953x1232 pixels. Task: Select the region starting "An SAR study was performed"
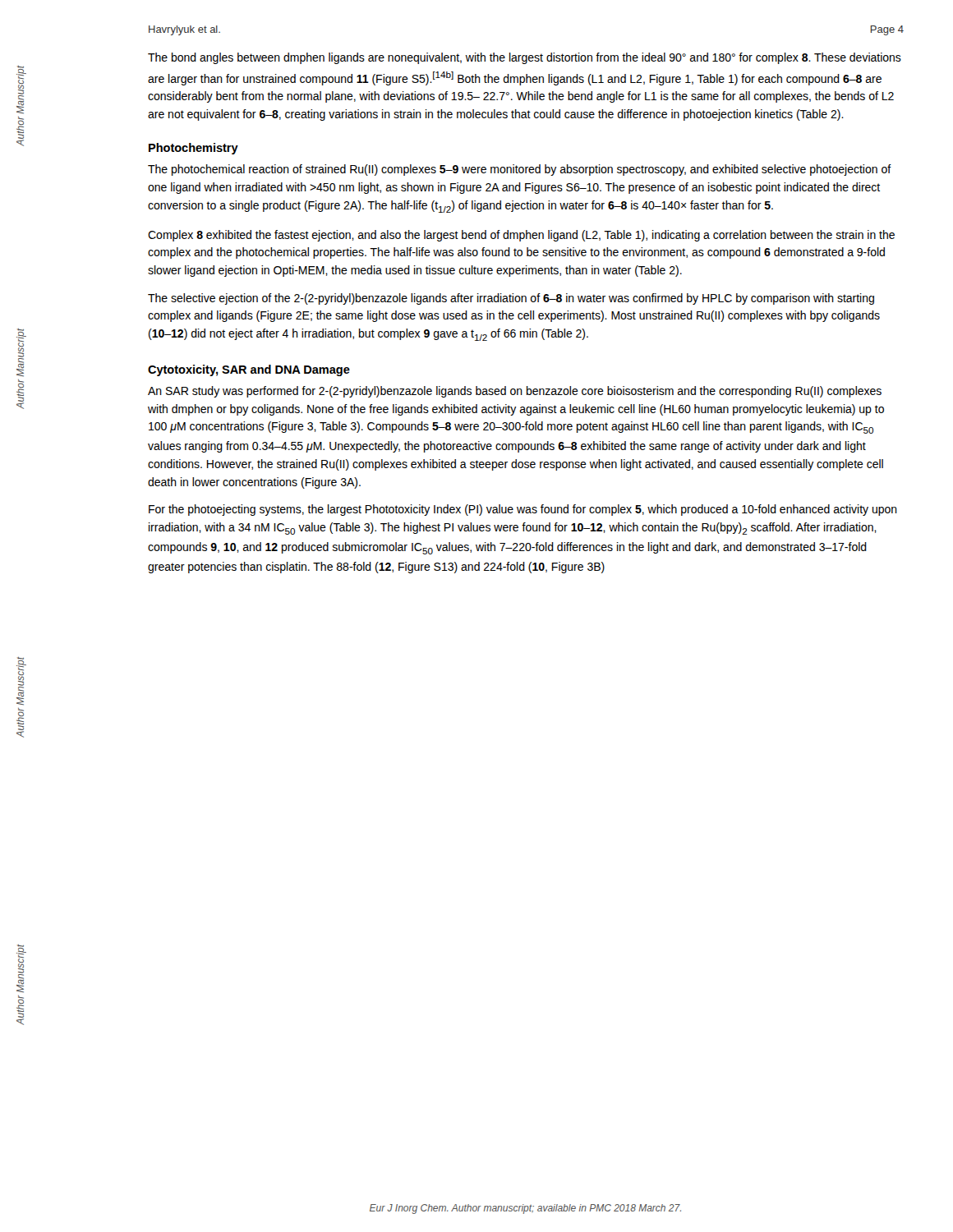coord(516,436)
